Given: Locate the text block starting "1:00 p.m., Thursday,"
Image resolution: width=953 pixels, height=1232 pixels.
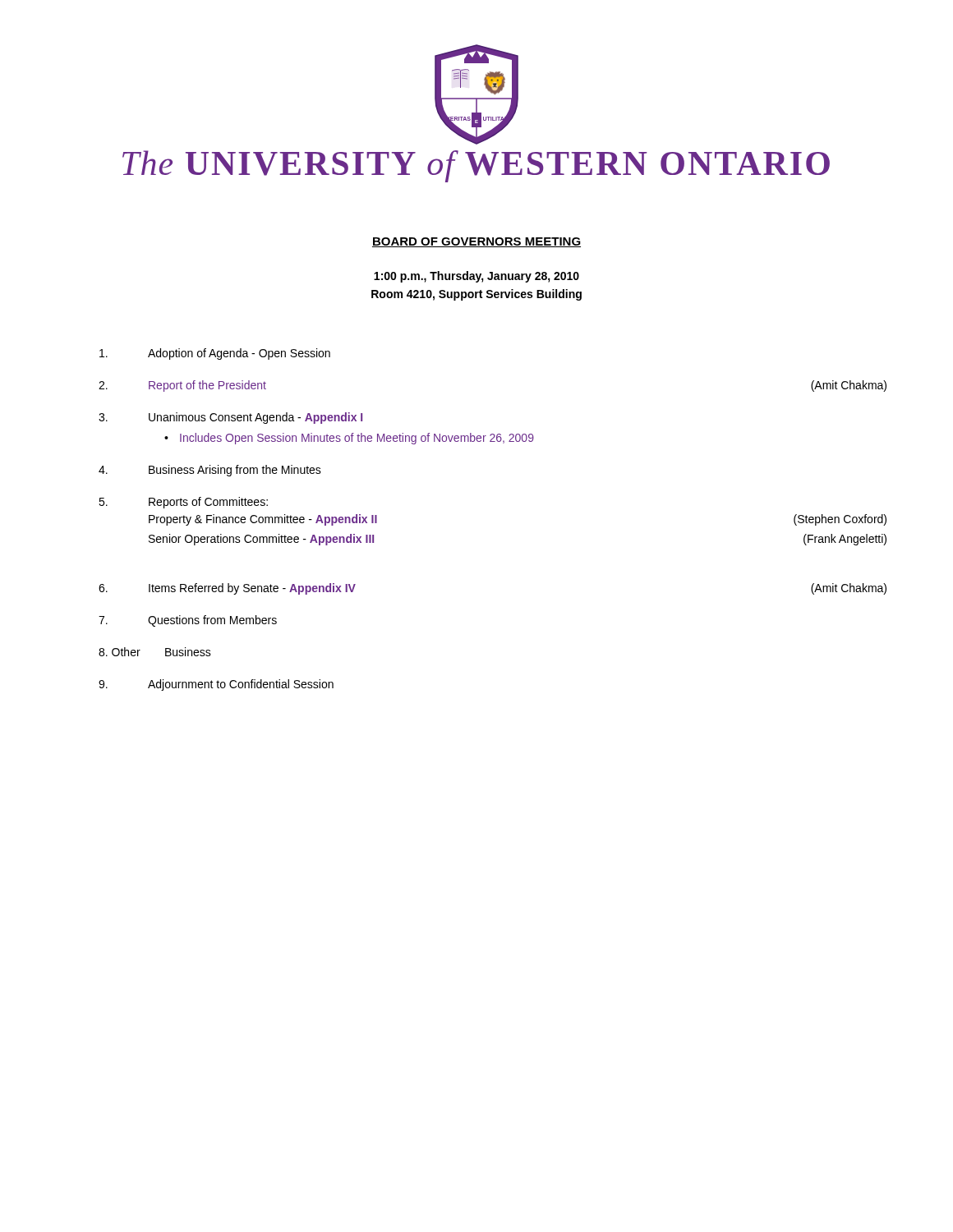Looking at the screenshot, I should tap(476, 285).
